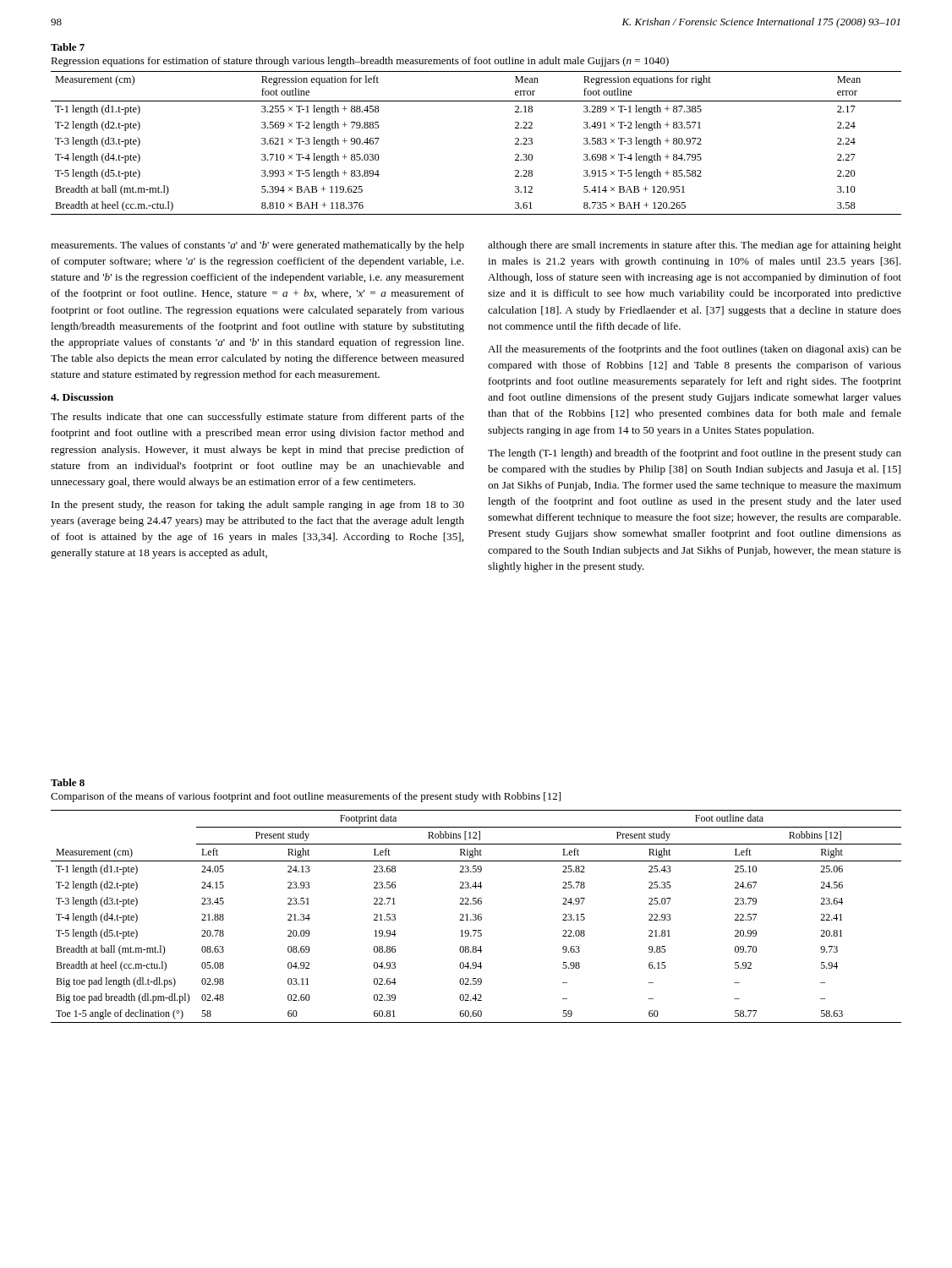Find the passage starting "The results indicate"
This screenshot has width=952, height=1268.
coord(257,449)
